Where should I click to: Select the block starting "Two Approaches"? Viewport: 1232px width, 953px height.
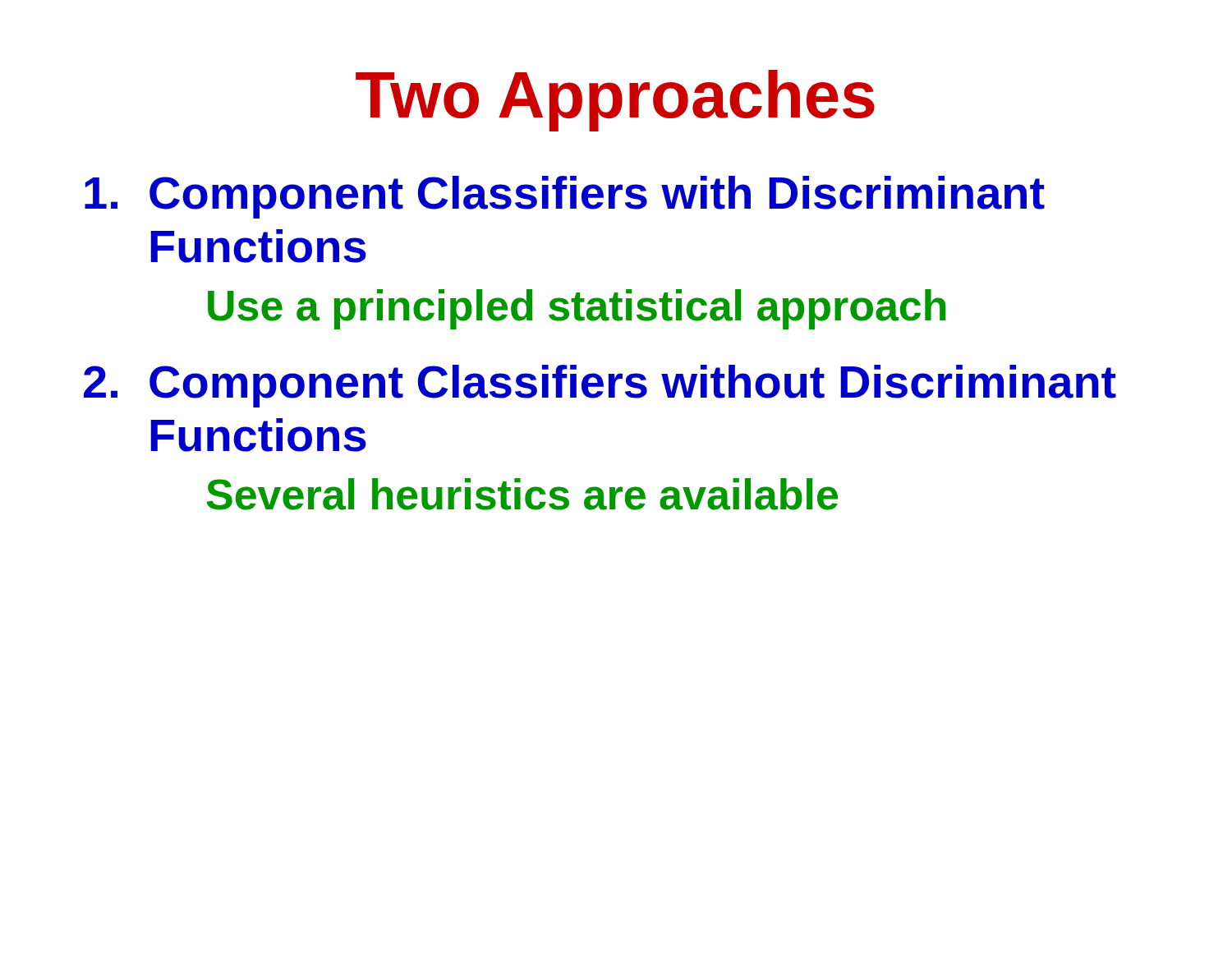coord(616,95)
